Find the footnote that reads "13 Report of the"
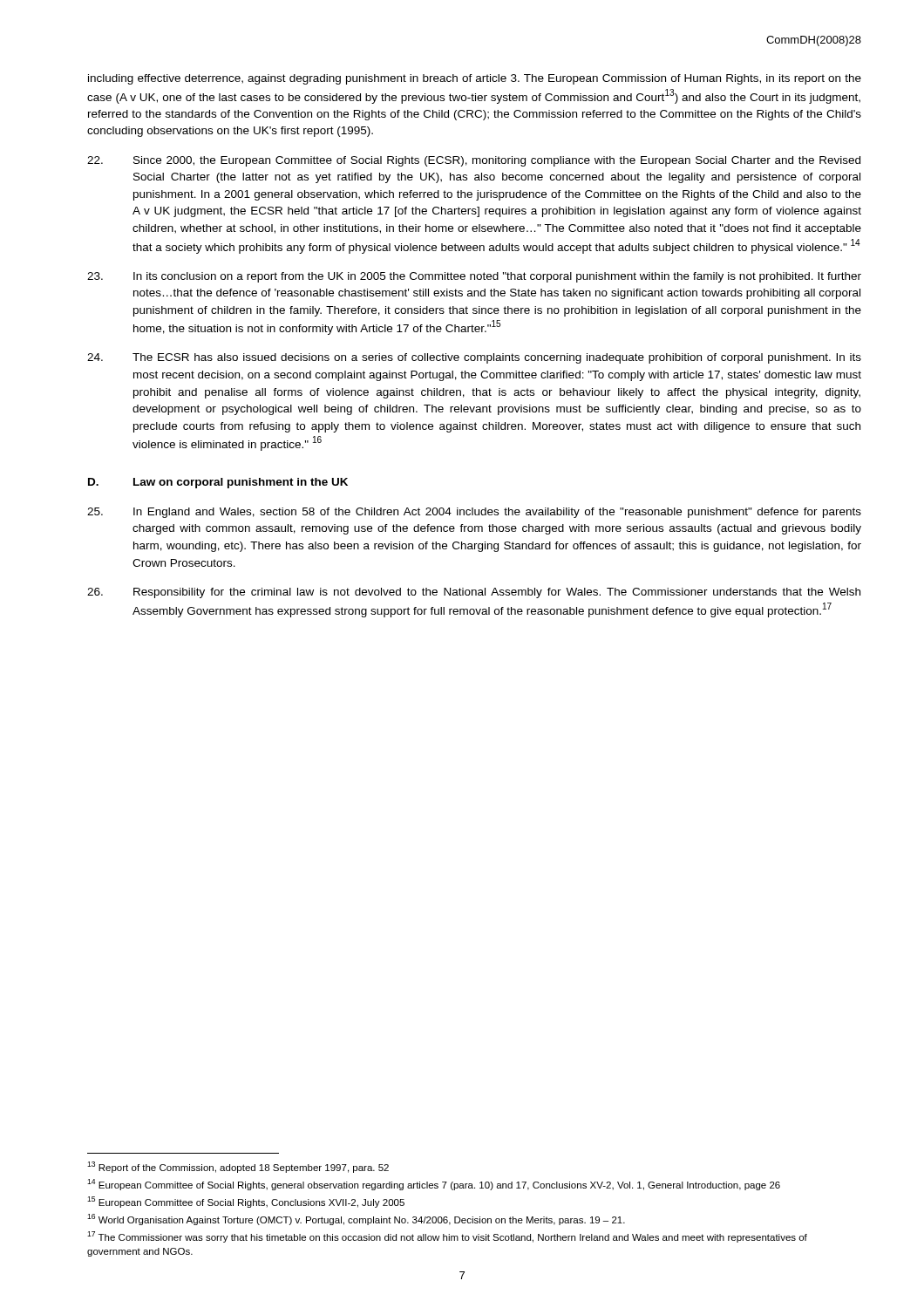 238,1167
